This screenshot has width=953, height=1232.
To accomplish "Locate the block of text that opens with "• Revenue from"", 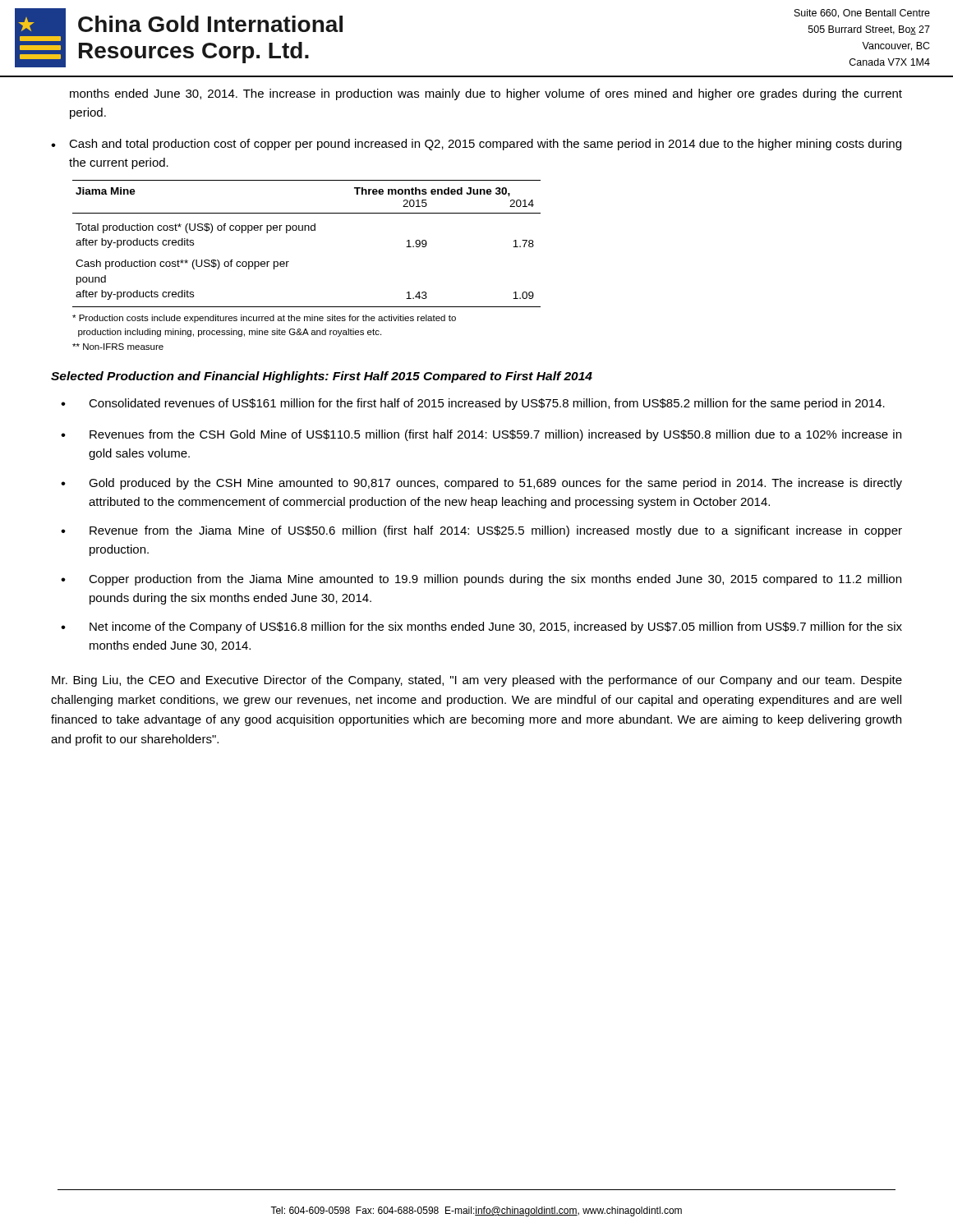I will point(476,540).
